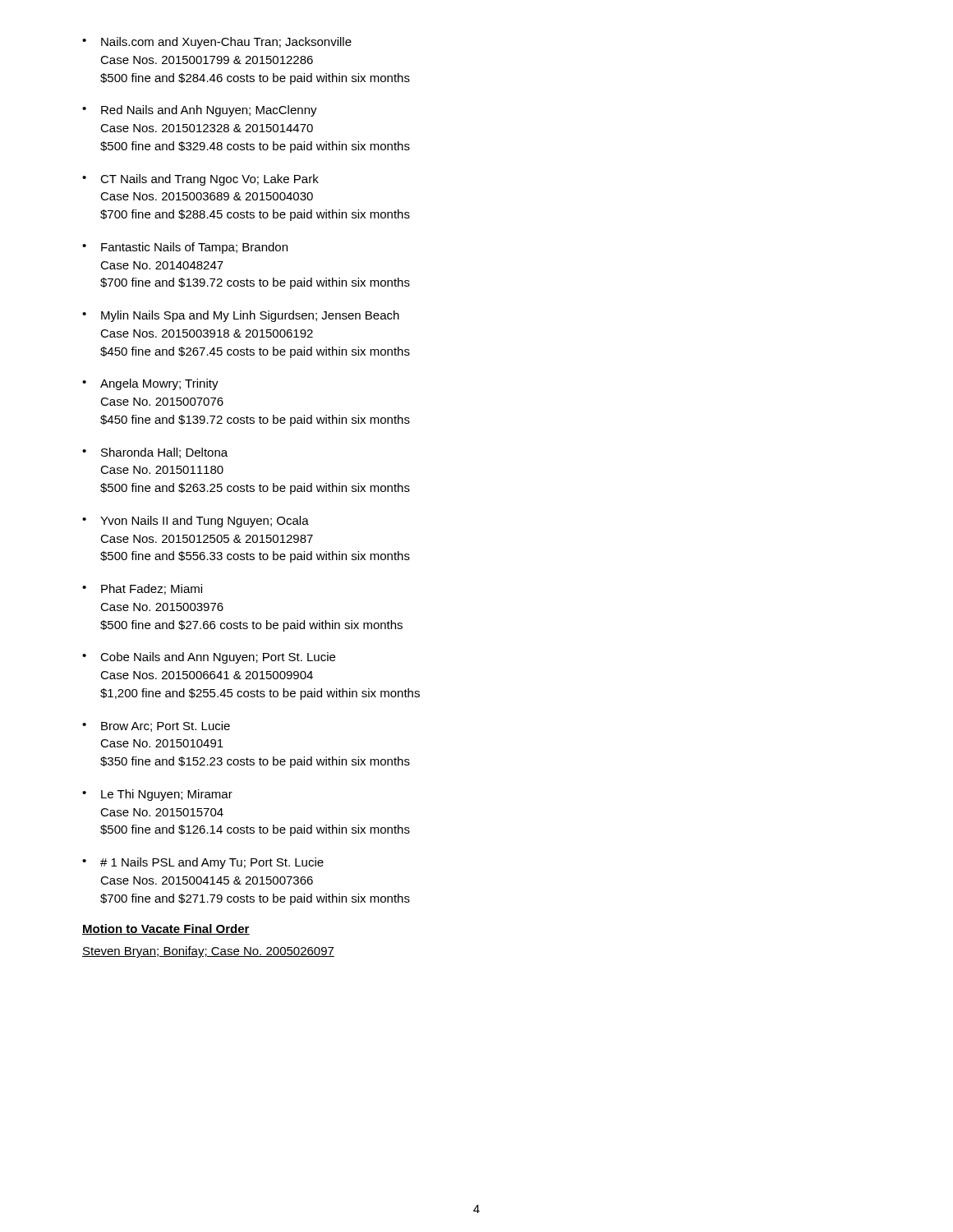Point to the text block starting "• Angela Mowry; Trinity Case No. 2015007076 $450"
Screen dimensions: 1232x953
[x=150, y=384]
